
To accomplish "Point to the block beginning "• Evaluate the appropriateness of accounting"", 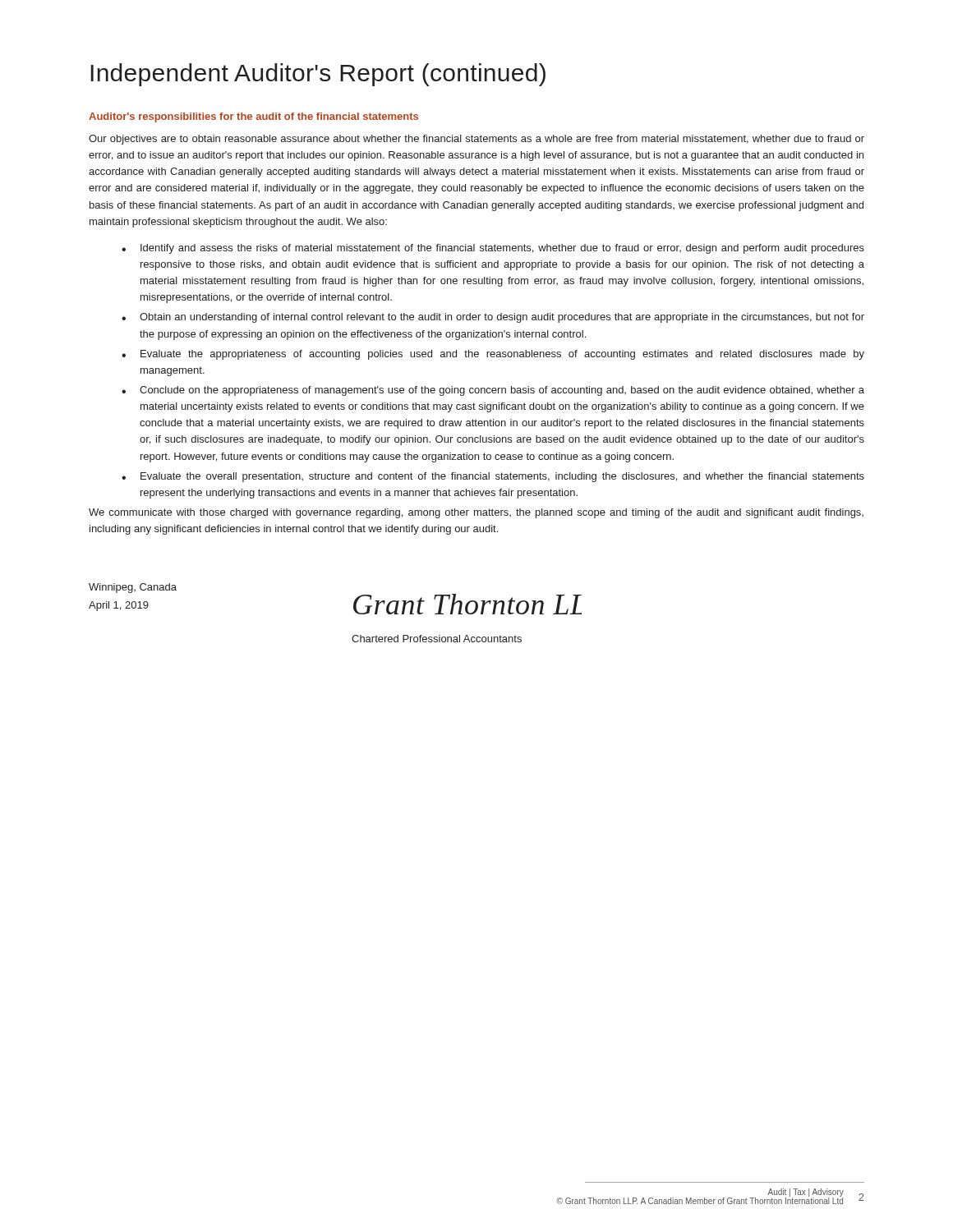I will [x=493, y=362].
